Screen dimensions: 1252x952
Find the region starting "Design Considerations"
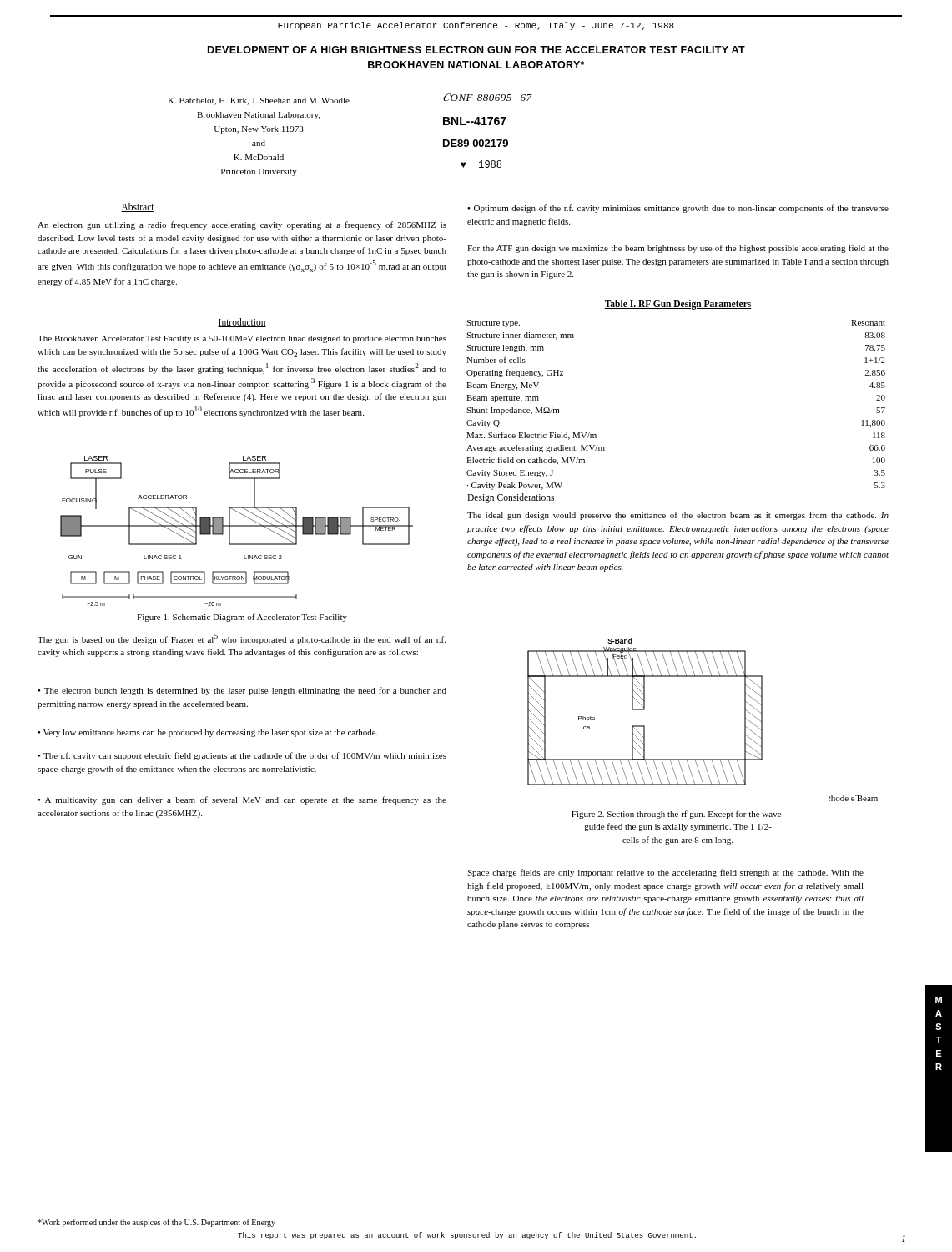click(x=511, y=497)
